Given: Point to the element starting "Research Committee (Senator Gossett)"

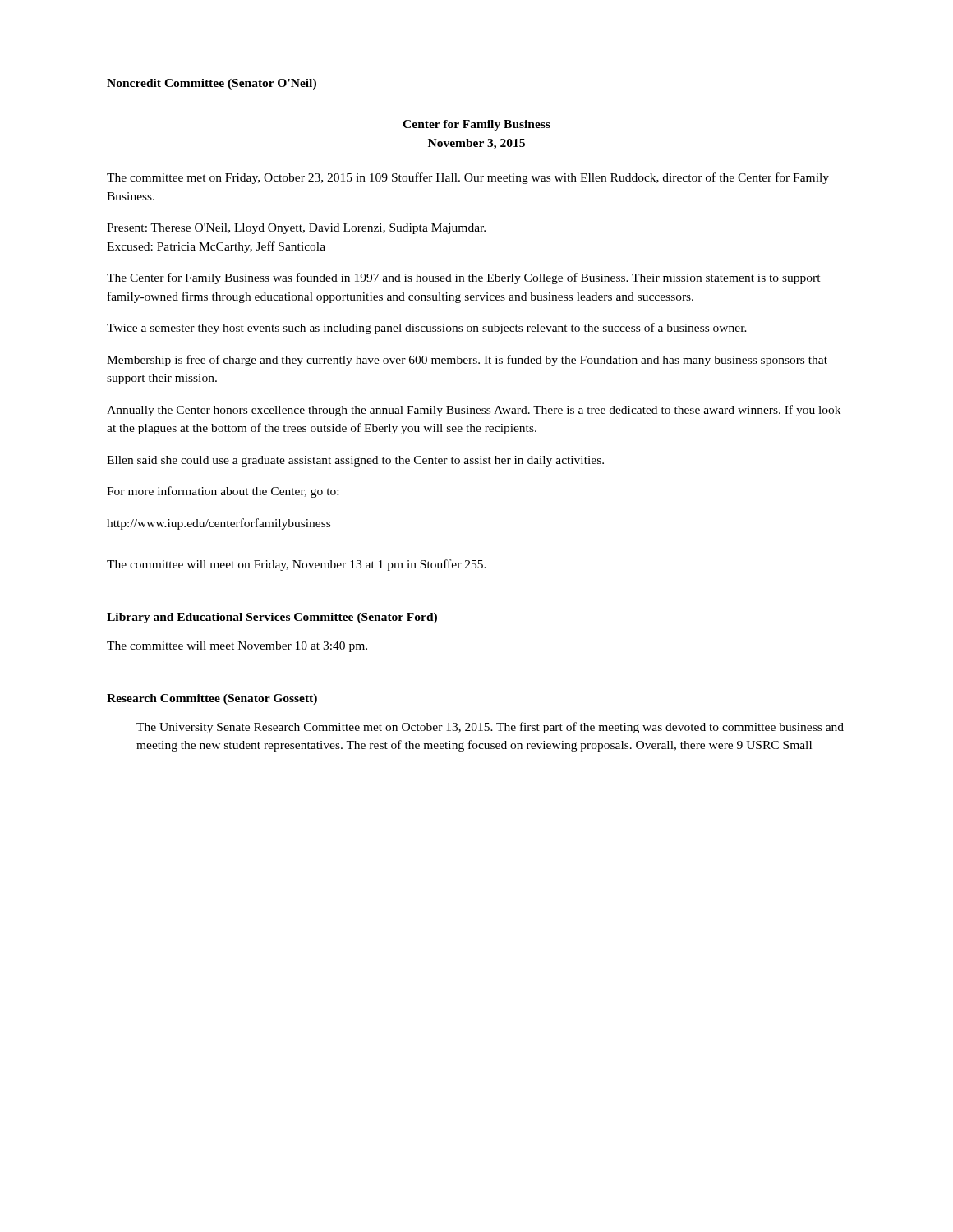Looking at the screenshot, I should 212,698.
